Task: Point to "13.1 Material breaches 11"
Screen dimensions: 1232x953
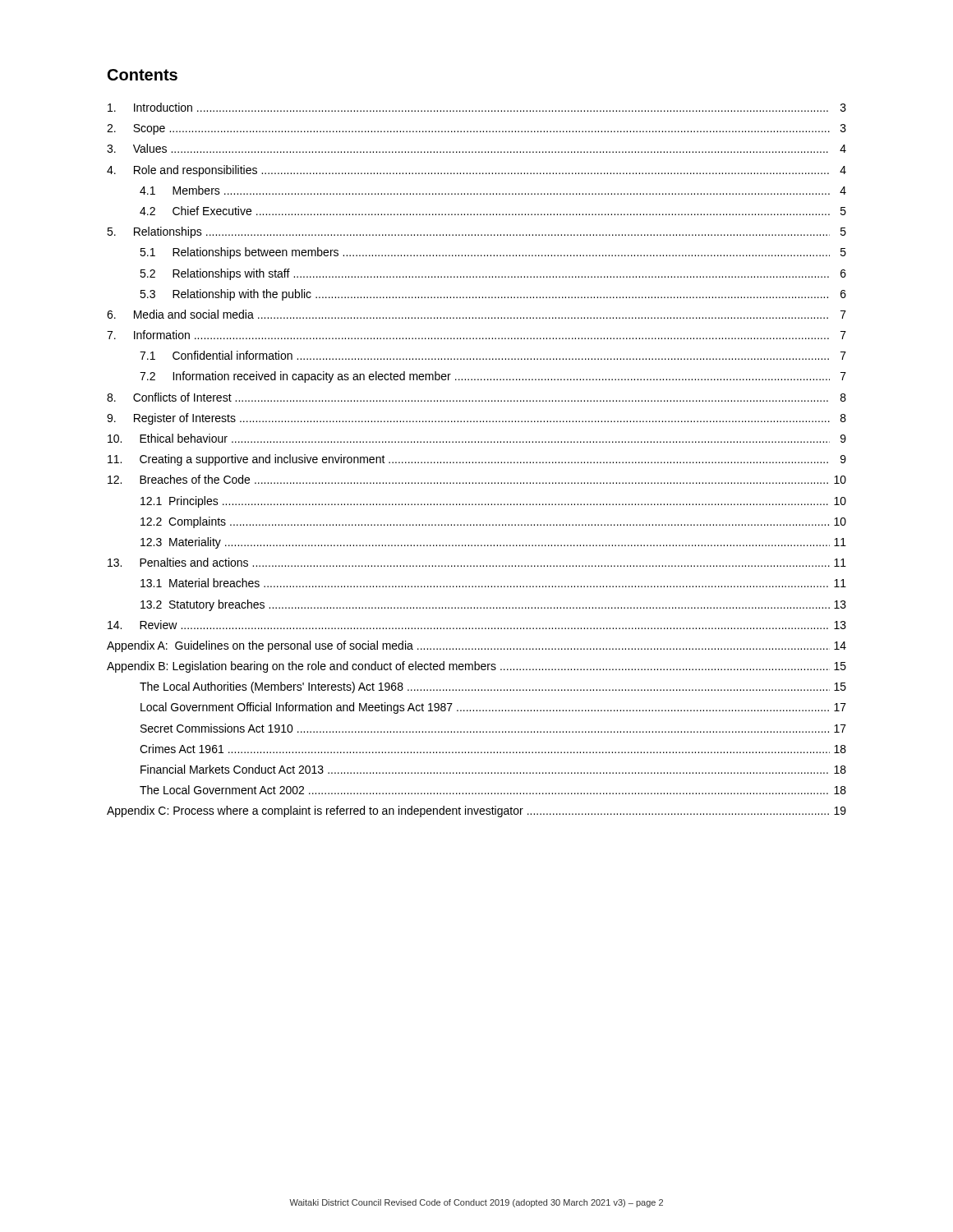Action: click(493, 584)
